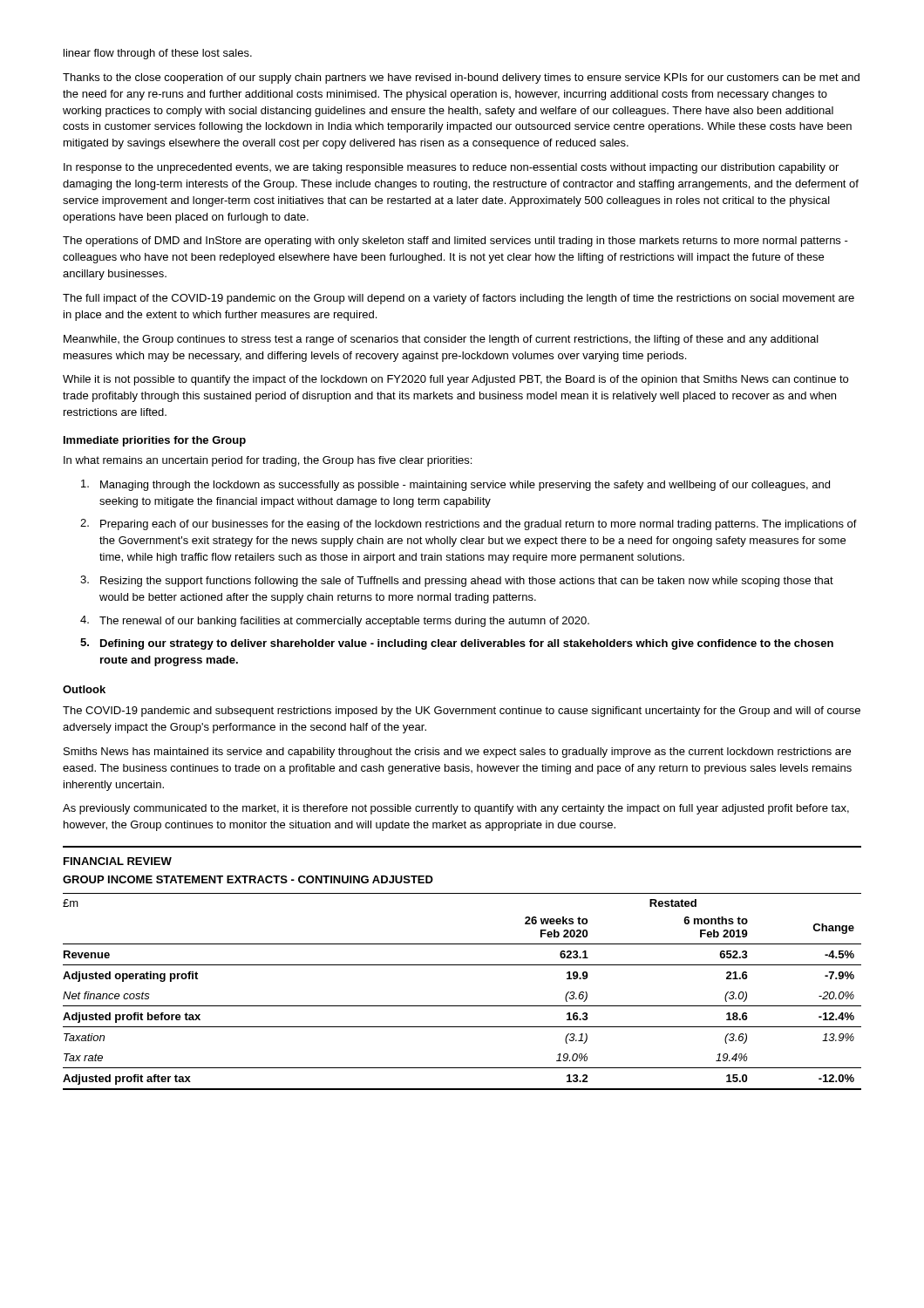
Task: Click the passage that begins "The full impact of the"
Action: 462,307
